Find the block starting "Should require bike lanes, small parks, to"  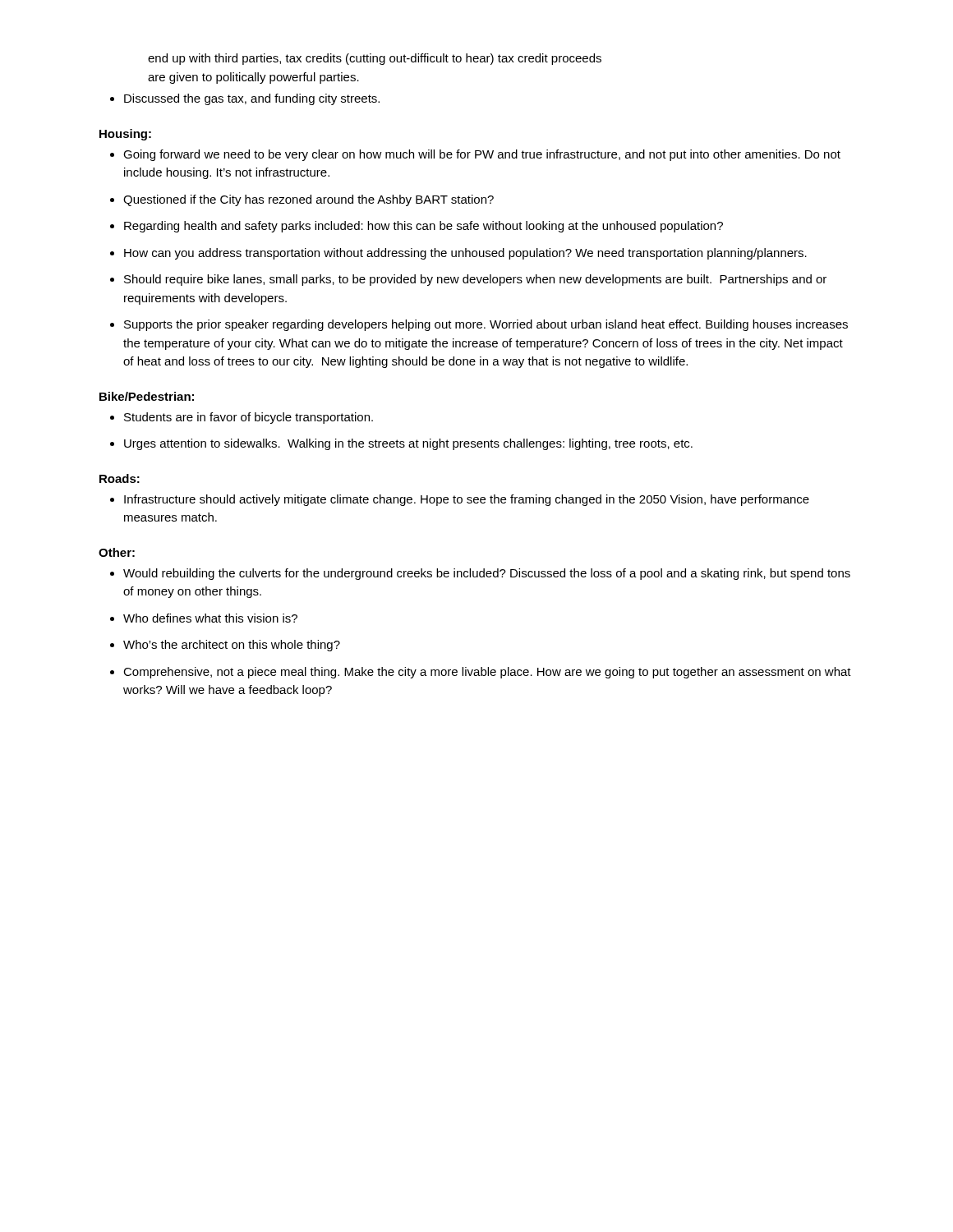[476, 289]
